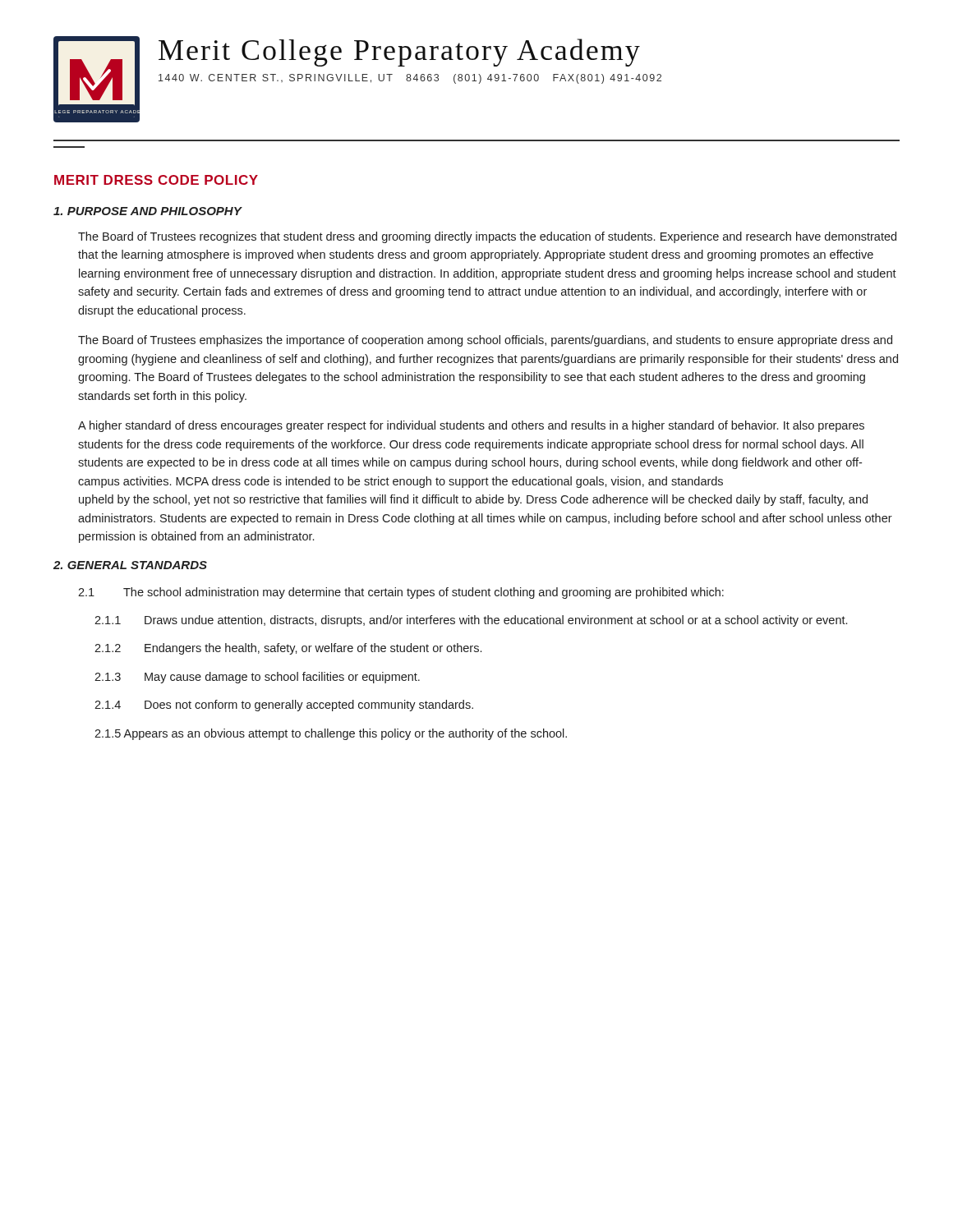Click on the passage starting "MERIT DRESS CODE POLICY"
The image size is (953, 1232).
(x=156, y=180)
